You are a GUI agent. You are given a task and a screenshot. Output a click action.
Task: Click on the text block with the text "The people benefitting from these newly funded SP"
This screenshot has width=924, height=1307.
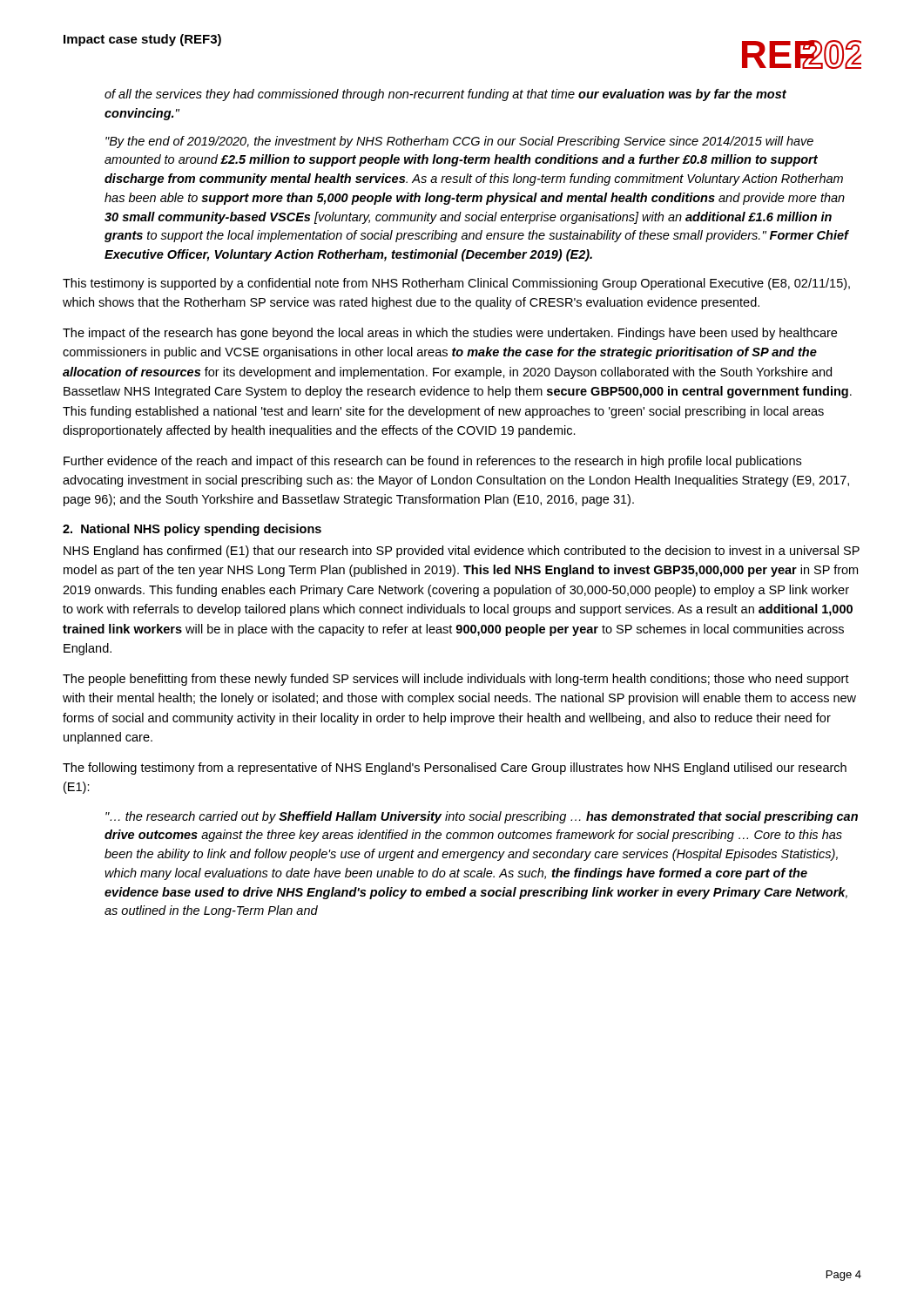click(x=459, y=708)
